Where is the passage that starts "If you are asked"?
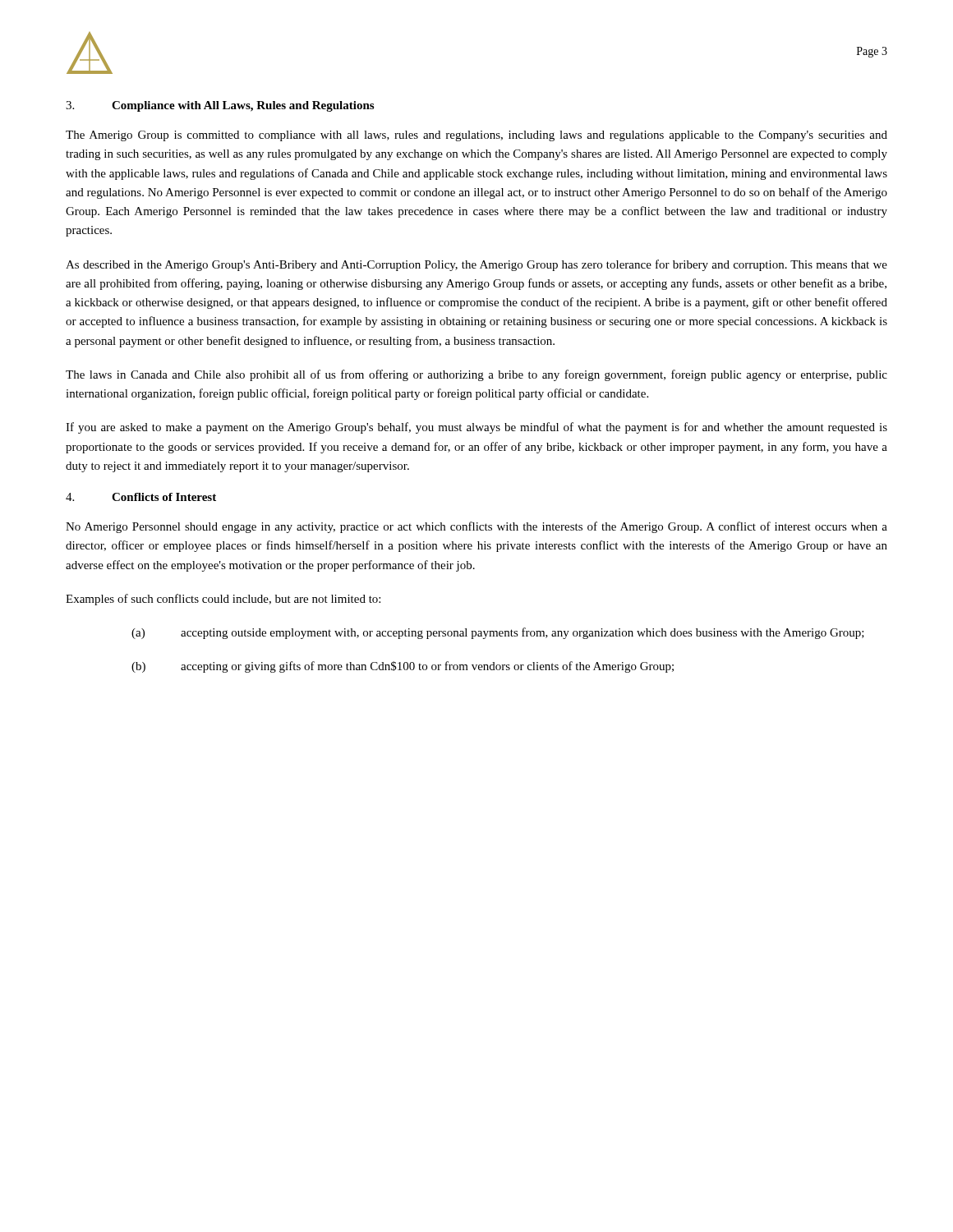 pyautogui.click(x=476, y=446)
